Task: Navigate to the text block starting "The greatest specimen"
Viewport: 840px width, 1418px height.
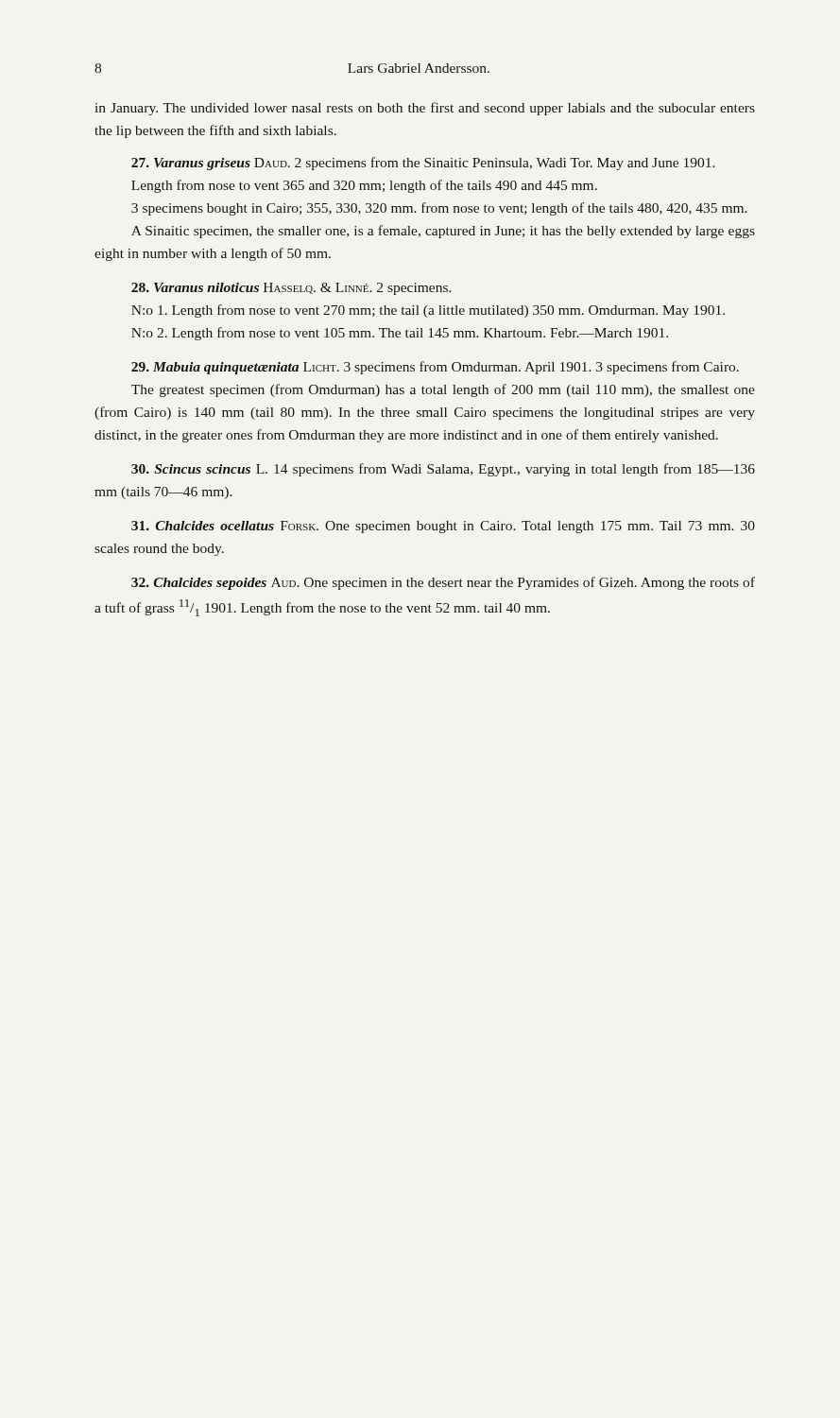Action: click(425, 412)
